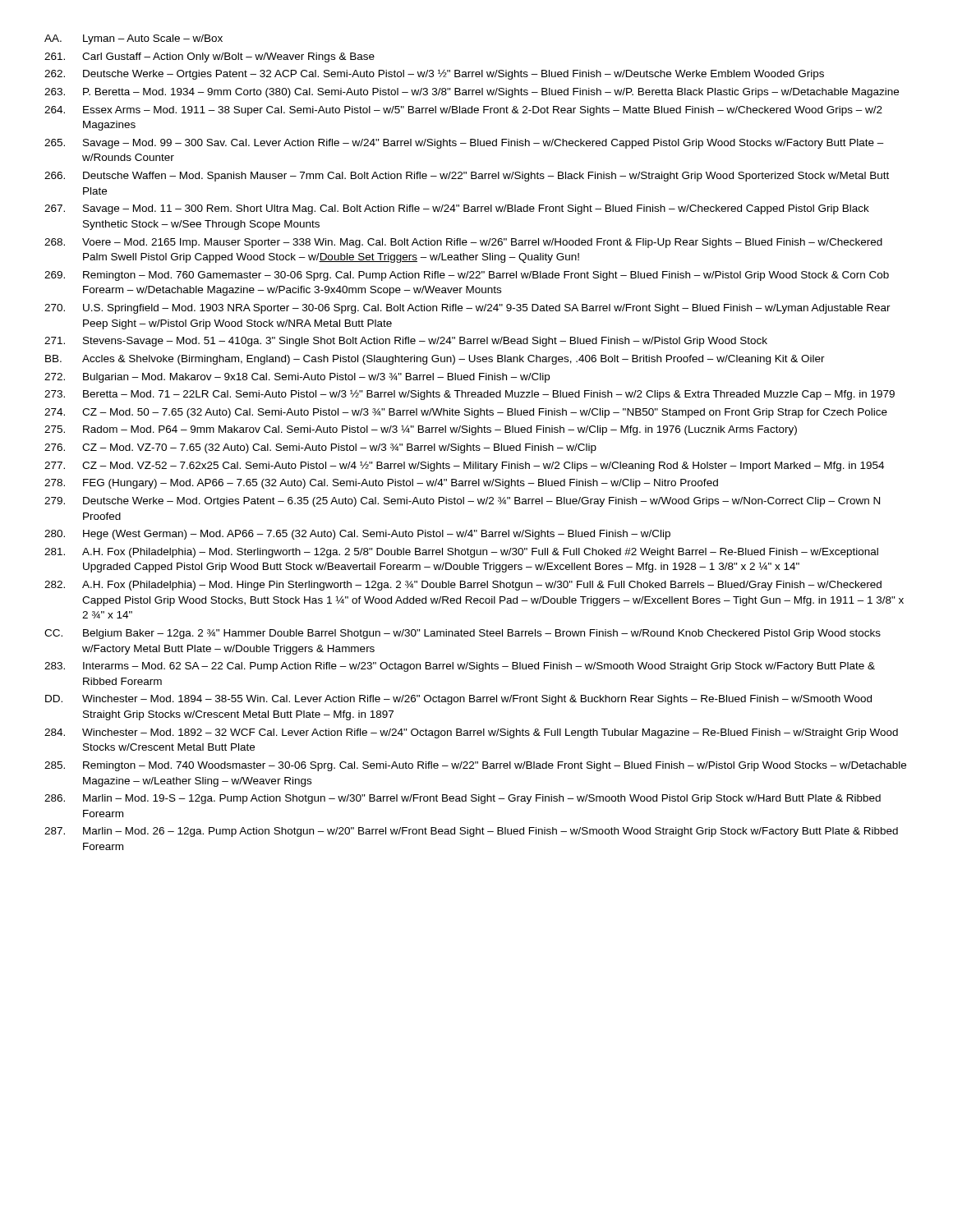953x1232 pixels.
Task: Point to the text starting "268. Voere – Mod. 2165"
Action: [x=476, y=250]
